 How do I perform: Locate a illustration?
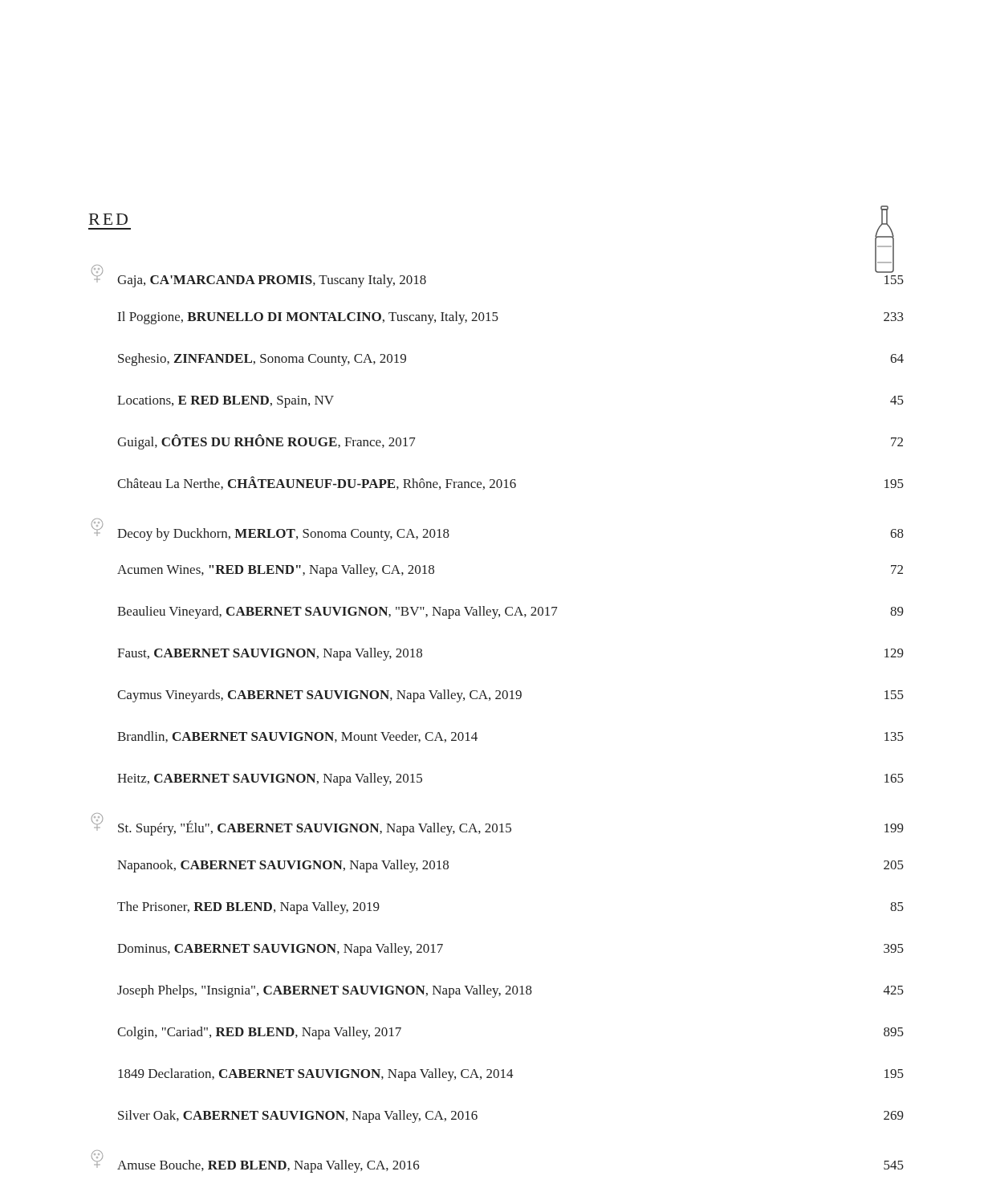click(884, 242)
